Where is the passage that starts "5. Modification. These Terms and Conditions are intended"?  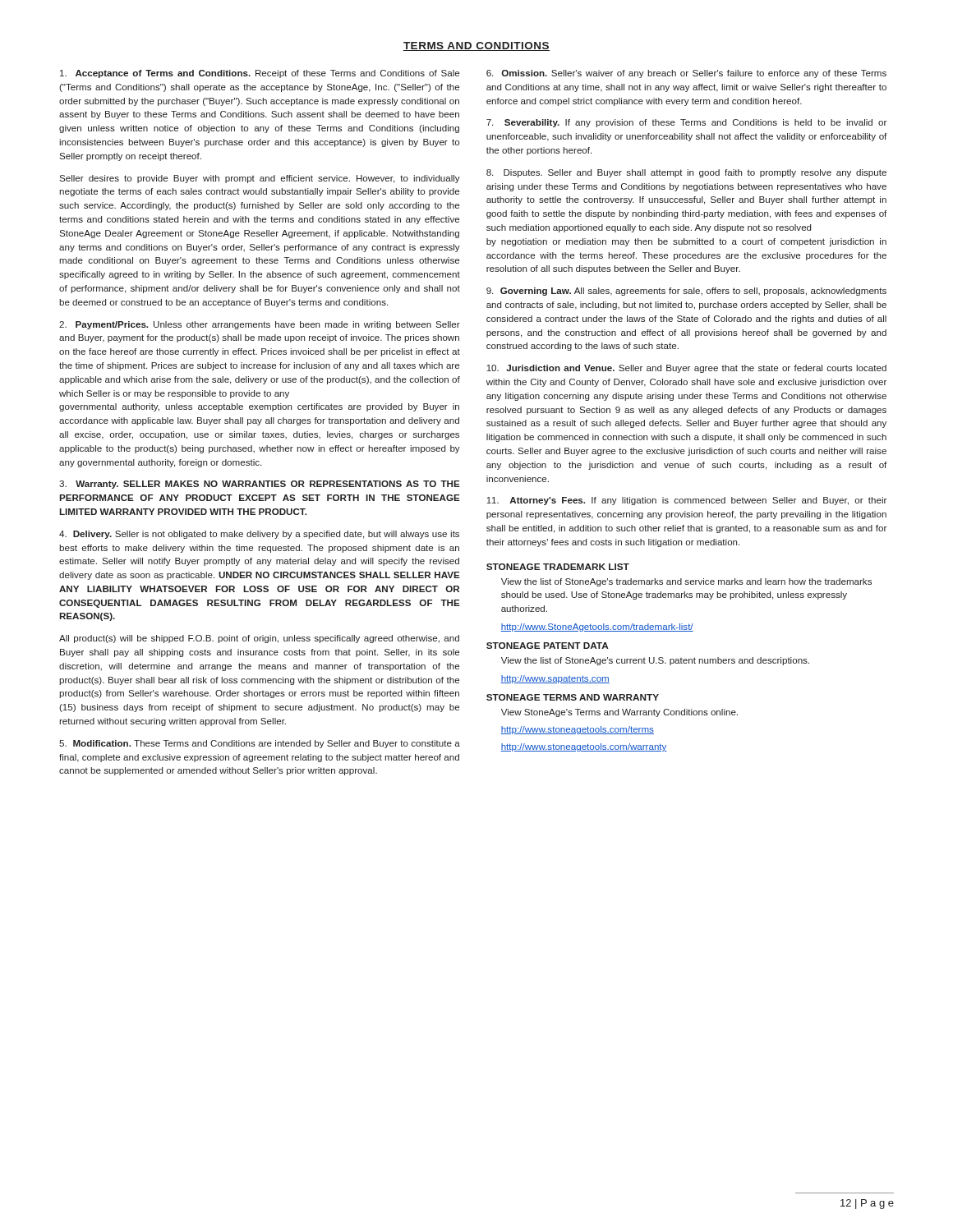tap(260, 757)
